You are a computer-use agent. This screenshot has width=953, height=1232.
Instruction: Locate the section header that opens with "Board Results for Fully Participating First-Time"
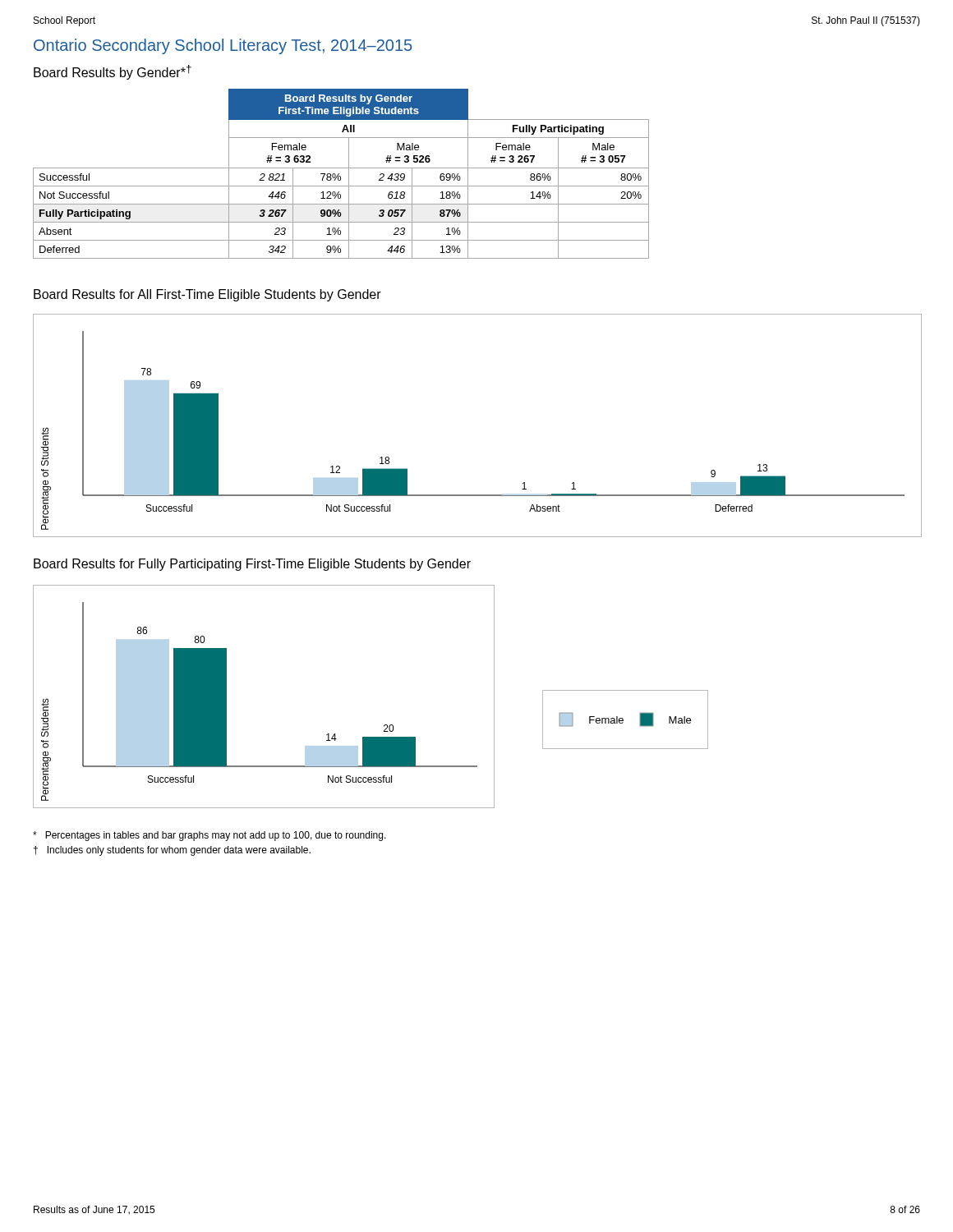252,564
